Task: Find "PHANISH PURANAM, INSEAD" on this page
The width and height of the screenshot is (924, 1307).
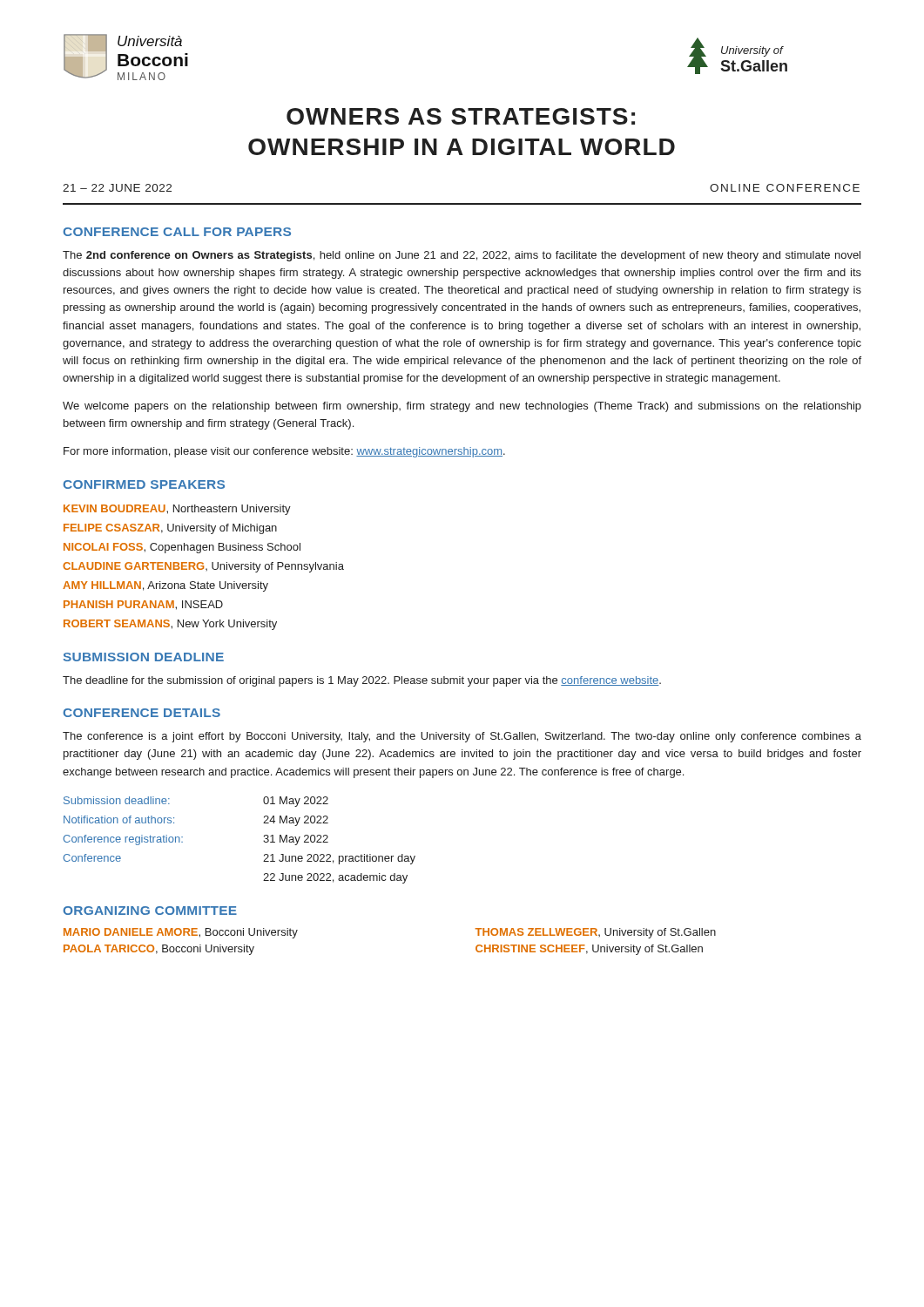Action: point(143,604)
